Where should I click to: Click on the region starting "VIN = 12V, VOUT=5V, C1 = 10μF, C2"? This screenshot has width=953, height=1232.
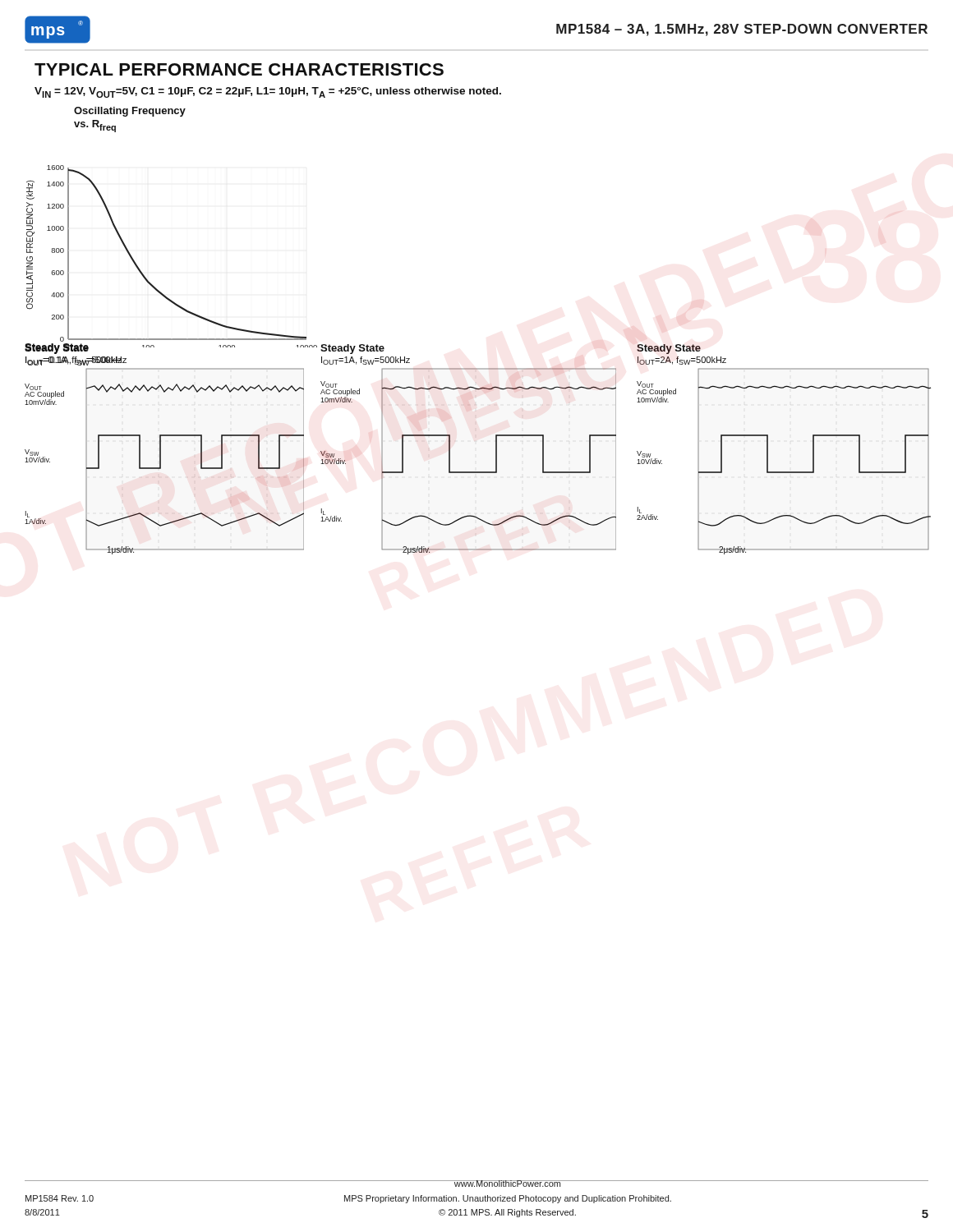pyautogui.click(x=268, y=92)
